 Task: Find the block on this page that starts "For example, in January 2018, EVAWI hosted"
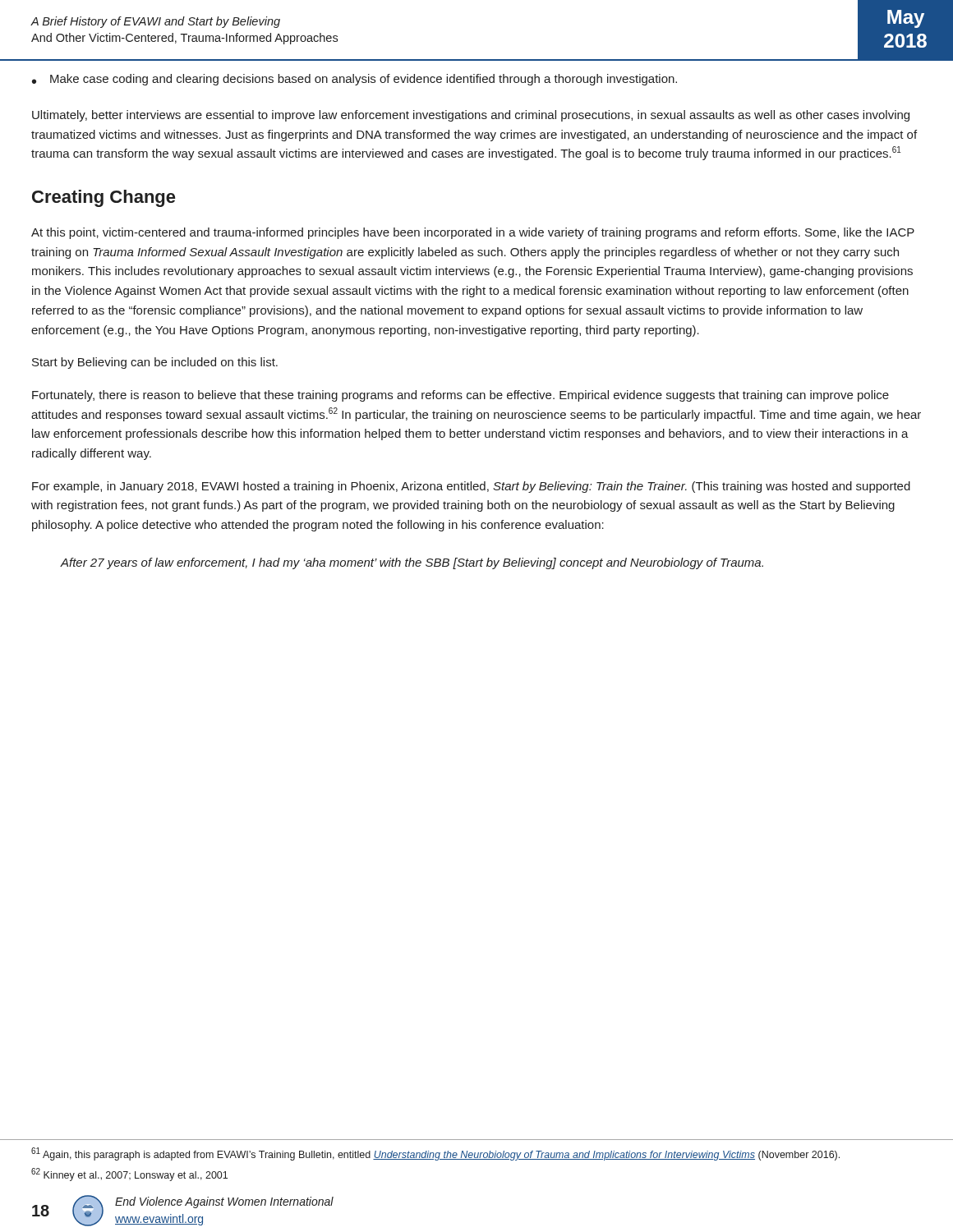tap(471, 505)
